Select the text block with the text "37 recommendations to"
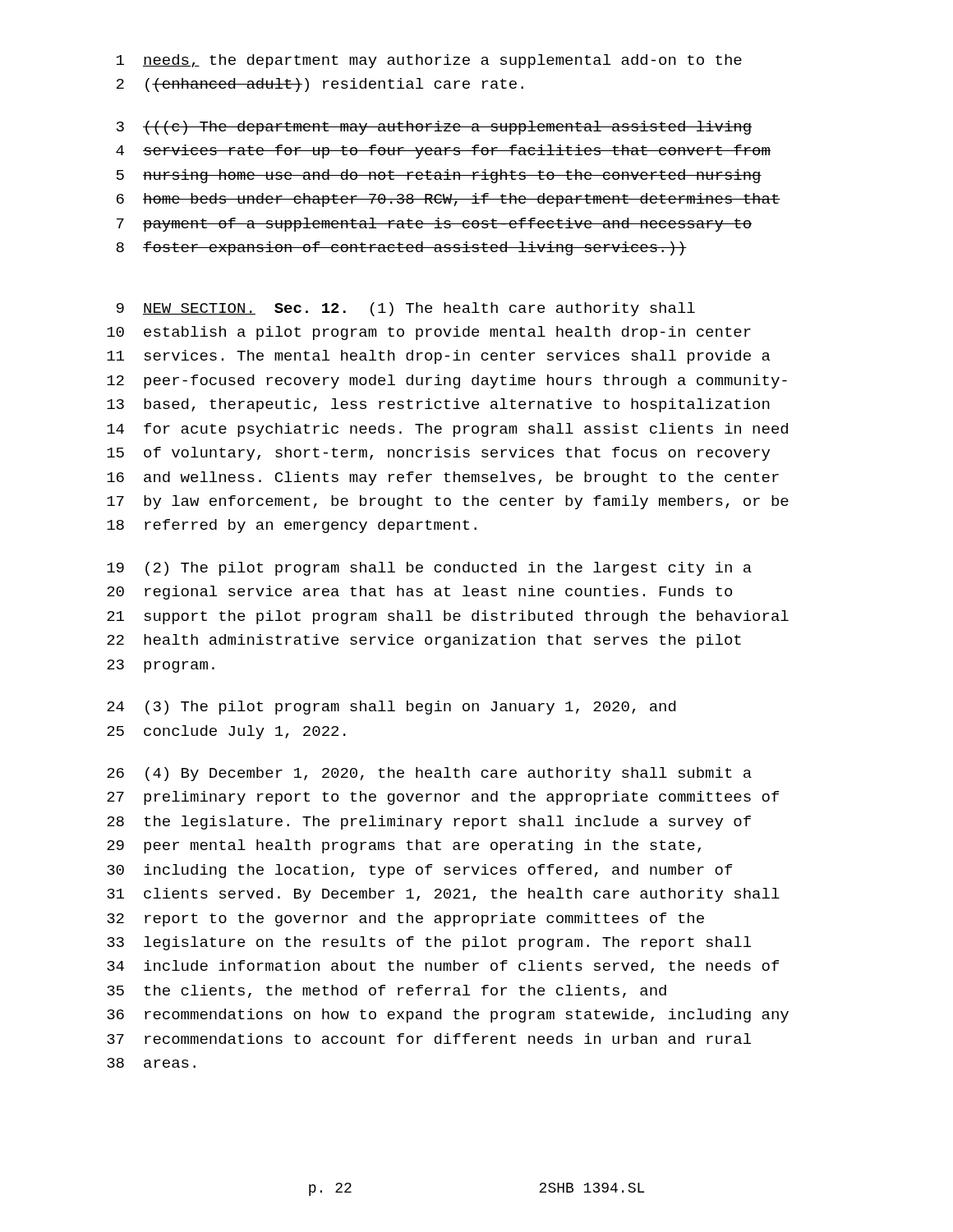This screenshot has height=1232, width=953. 476,1040
